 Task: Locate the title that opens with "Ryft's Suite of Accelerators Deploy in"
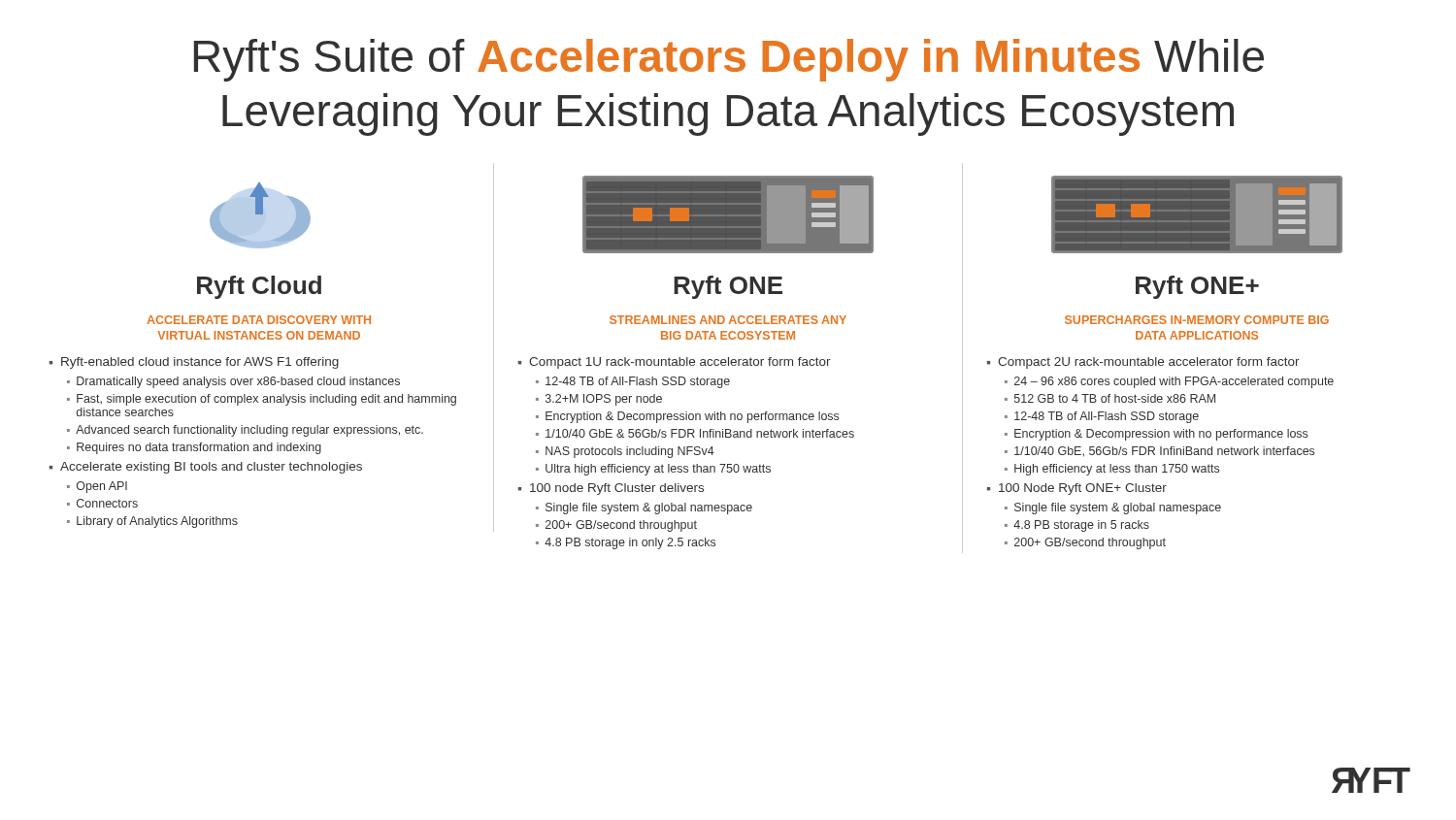pos(728,84)
